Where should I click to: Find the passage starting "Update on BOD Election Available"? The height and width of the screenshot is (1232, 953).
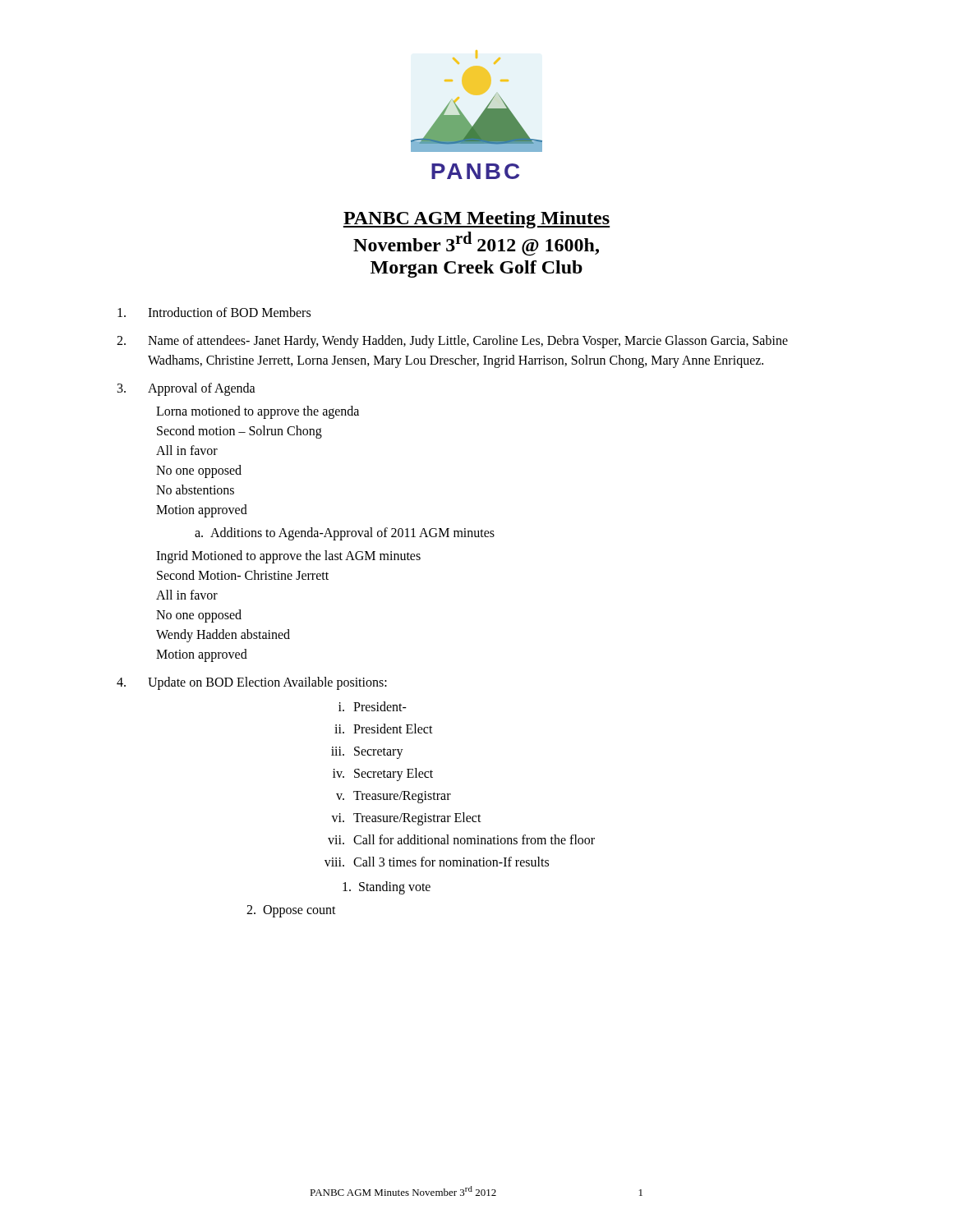(x=267, y=683)
